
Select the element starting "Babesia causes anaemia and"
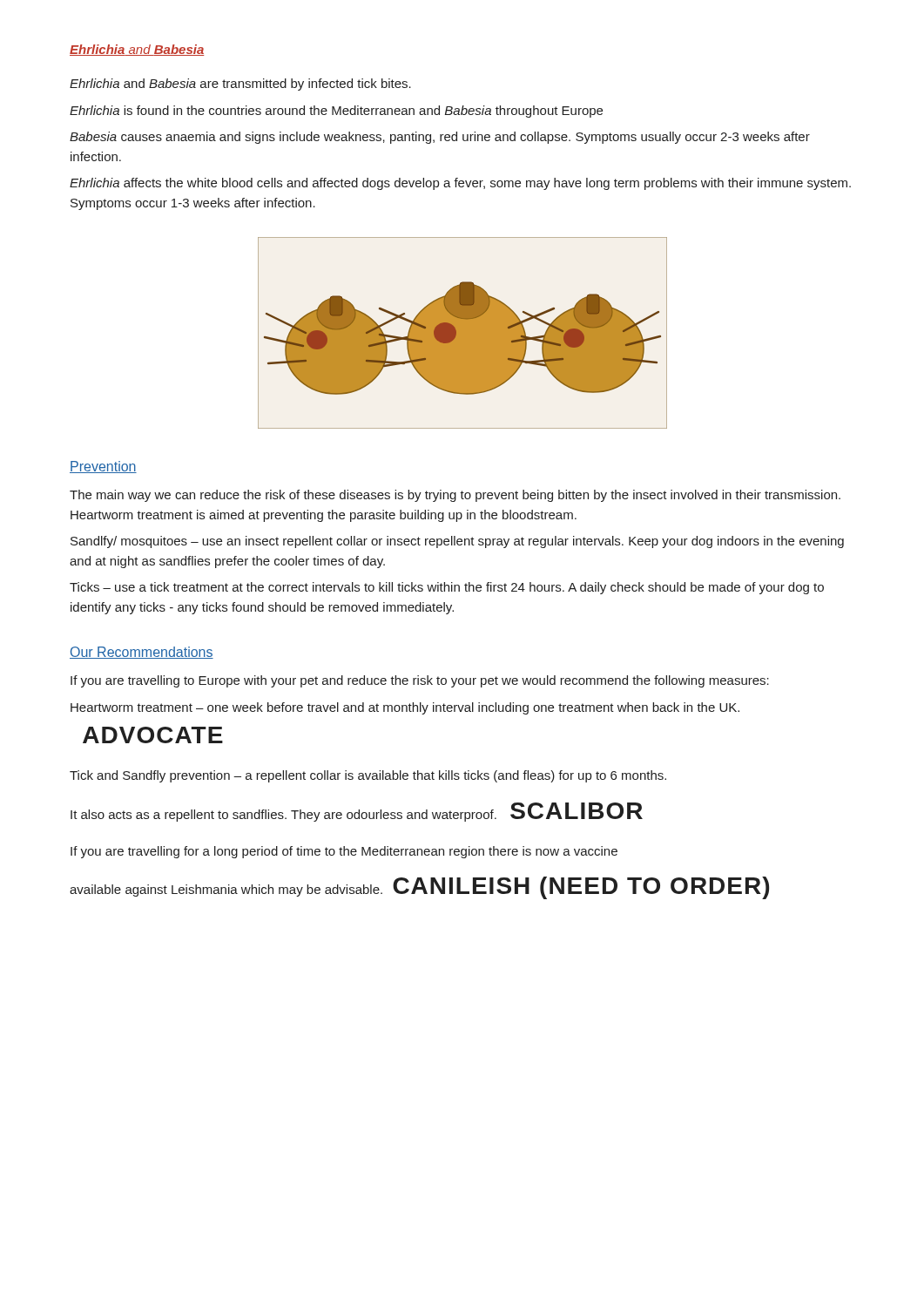click(x=440, y=146)
